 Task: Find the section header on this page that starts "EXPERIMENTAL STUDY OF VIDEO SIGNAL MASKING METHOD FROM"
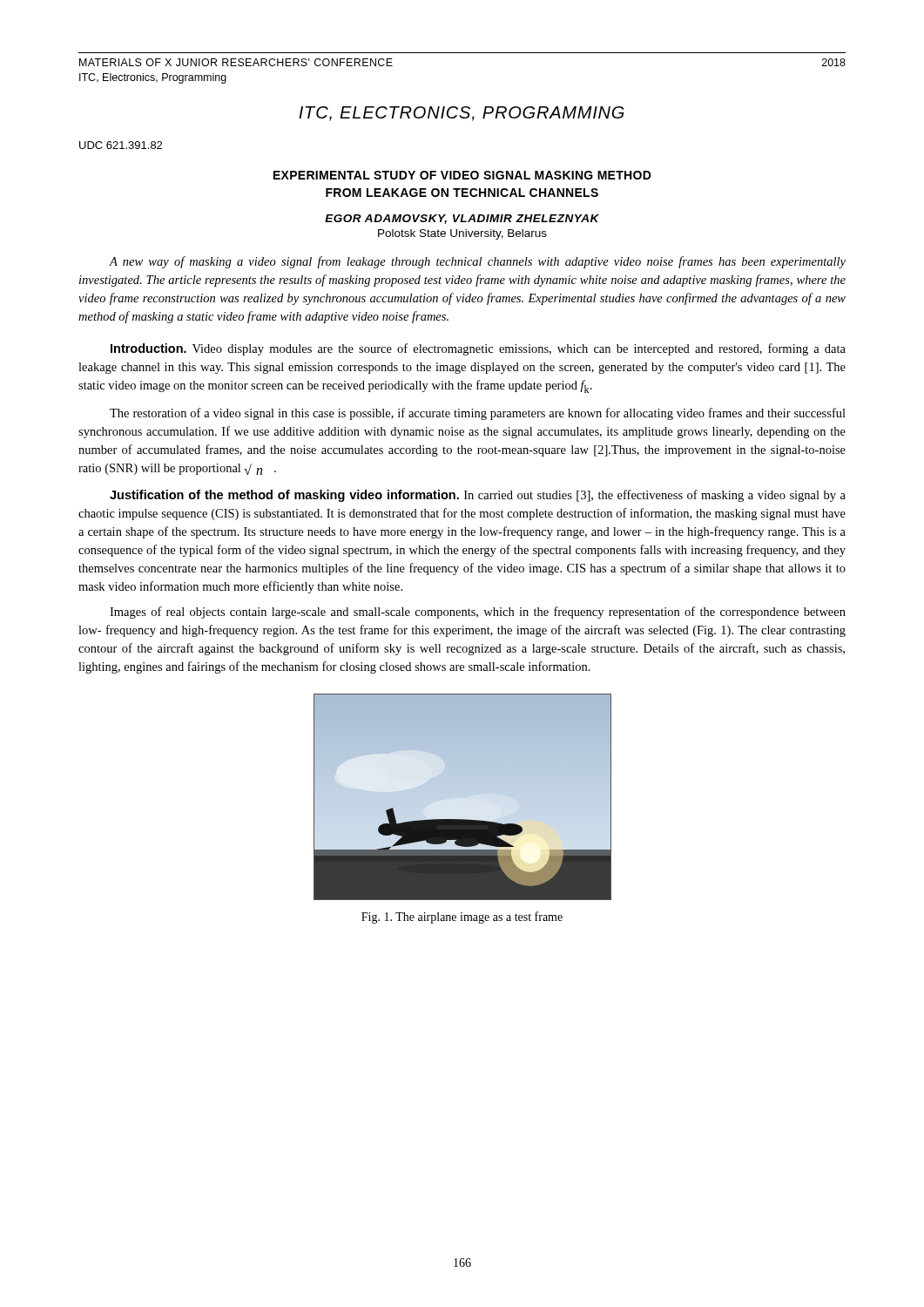pos(462,184)
